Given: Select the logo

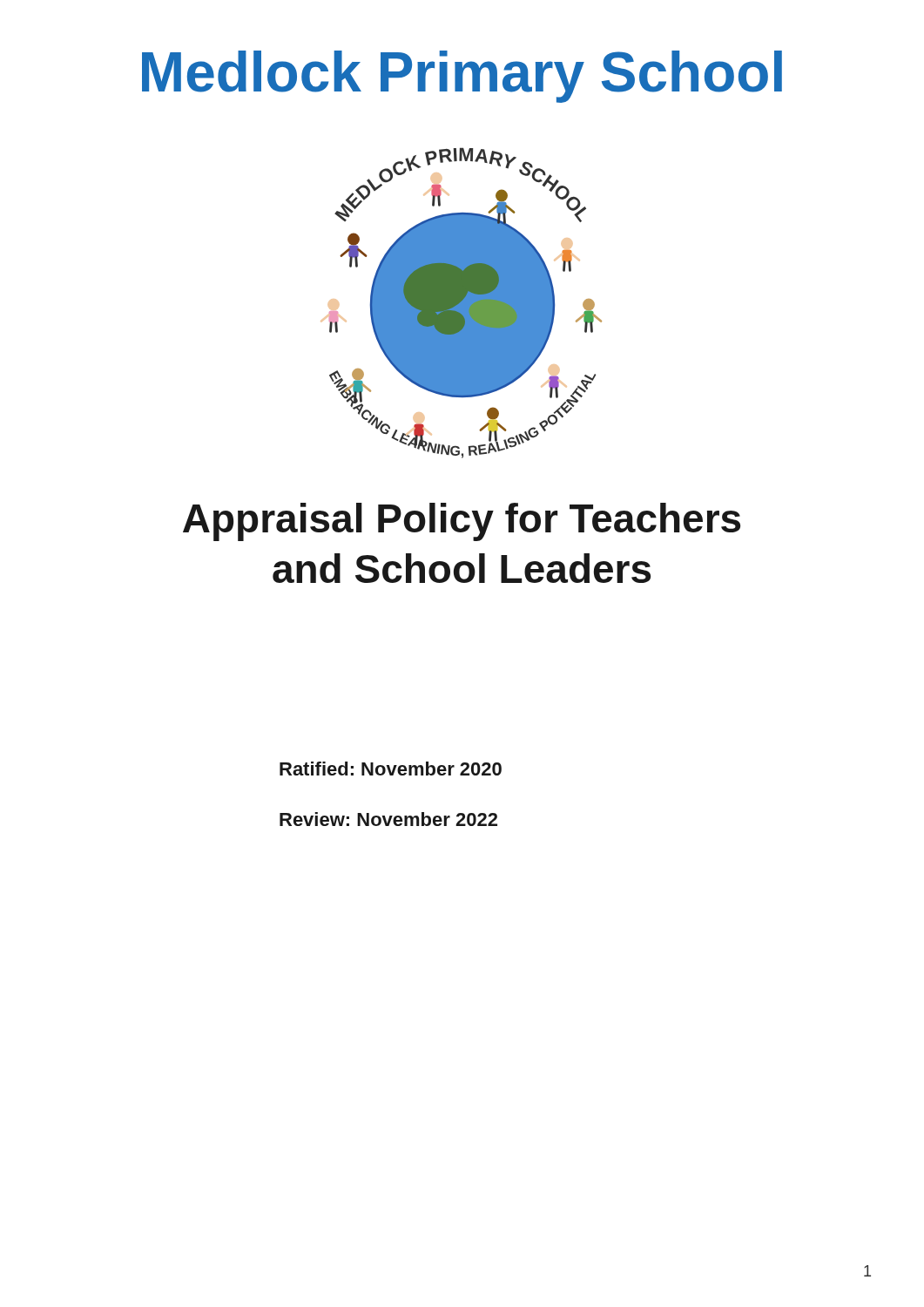Looking at the screenshot, I should (462, 303).
